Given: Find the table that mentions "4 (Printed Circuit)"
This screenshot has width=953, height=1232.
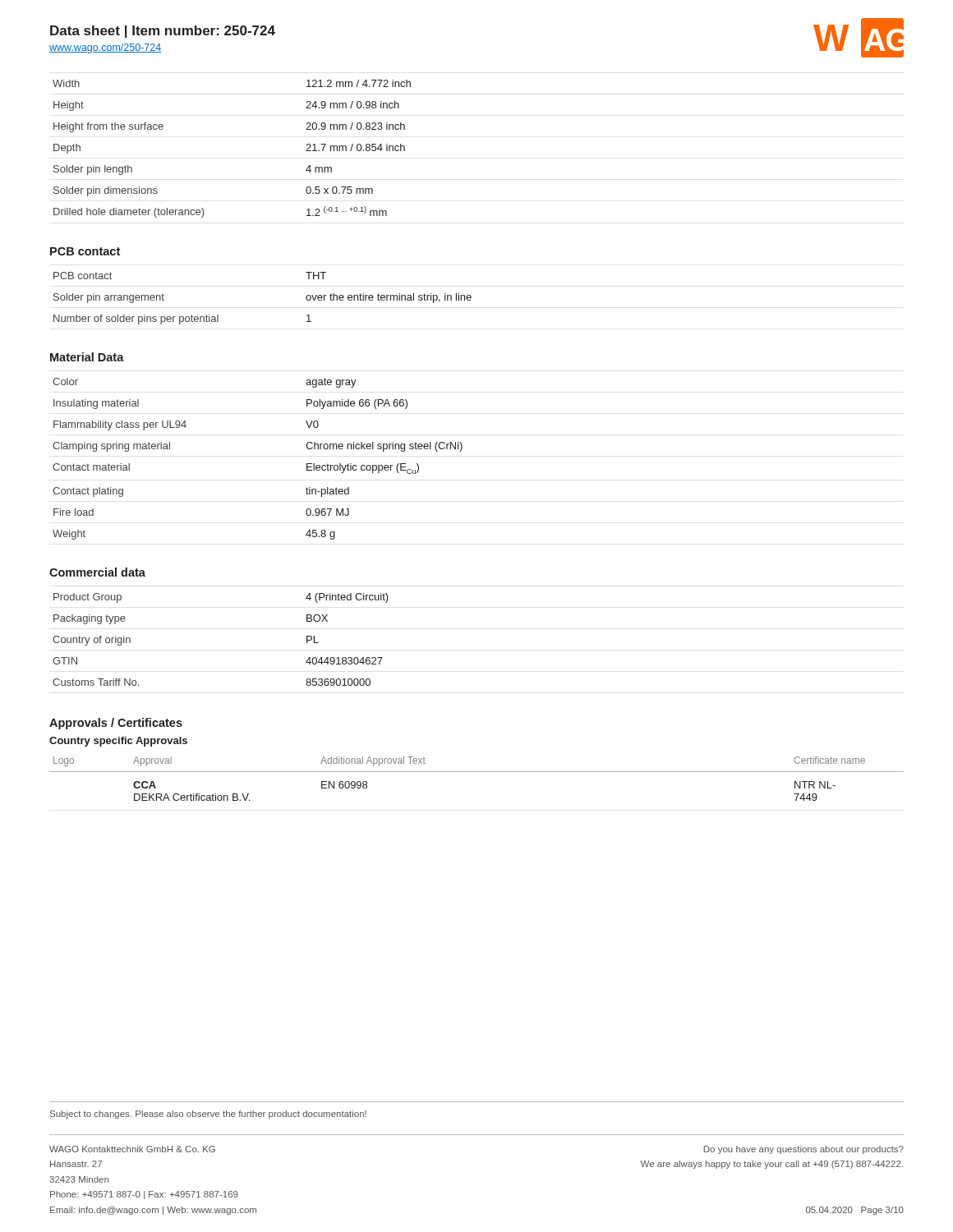Looking at the screenshot, I should 476,639.
